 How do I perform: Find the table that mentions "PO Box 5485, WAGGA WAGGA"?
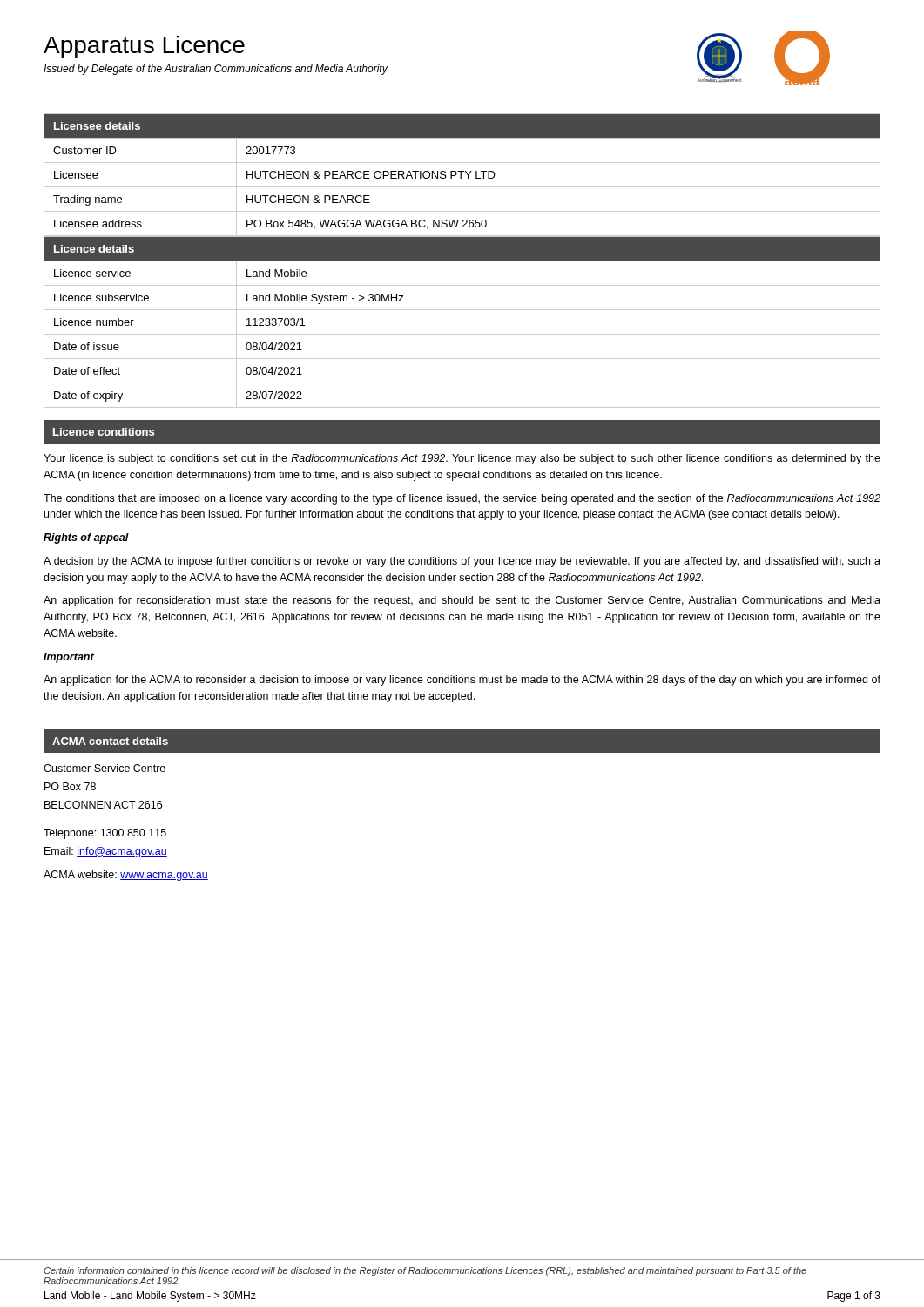[x=462, y=175]
